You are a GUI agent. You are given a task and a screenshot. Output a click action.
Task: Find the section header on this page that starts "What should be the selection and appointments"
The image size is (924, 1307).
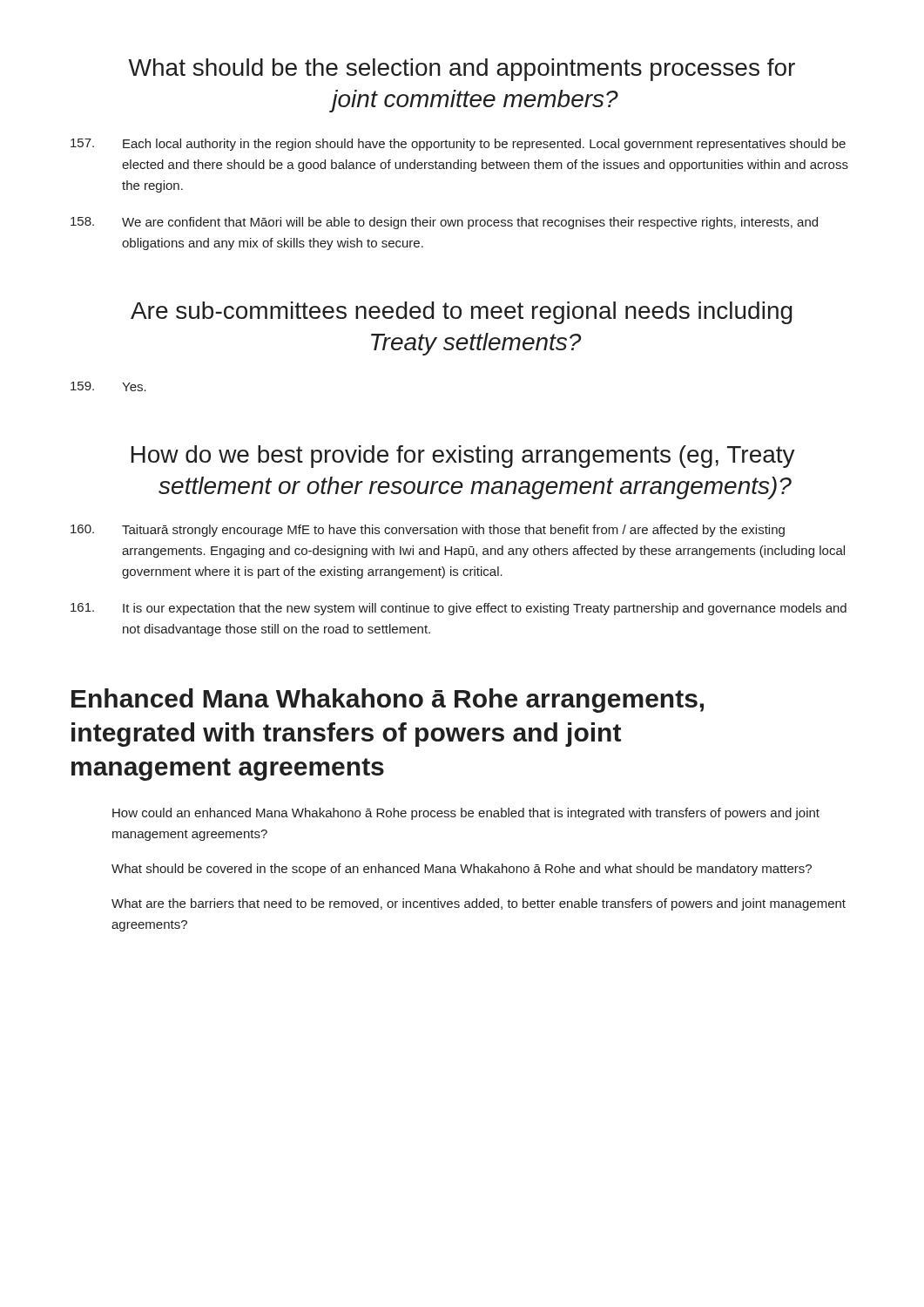click(x=462, y=84)
